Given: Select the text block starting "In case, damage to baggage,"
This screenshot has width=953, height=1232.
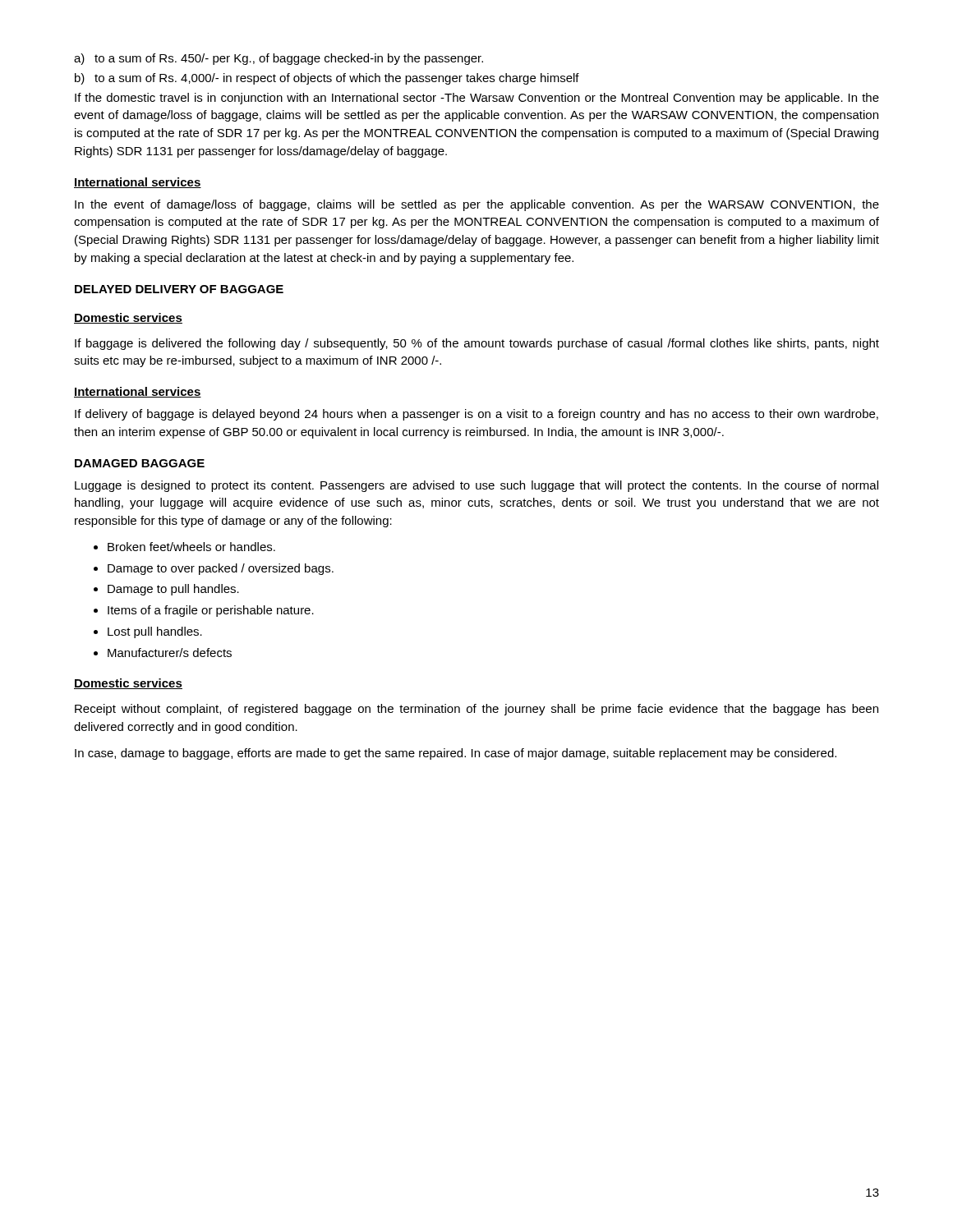Looking at the screenshot, I should click(x=476, y=753).
